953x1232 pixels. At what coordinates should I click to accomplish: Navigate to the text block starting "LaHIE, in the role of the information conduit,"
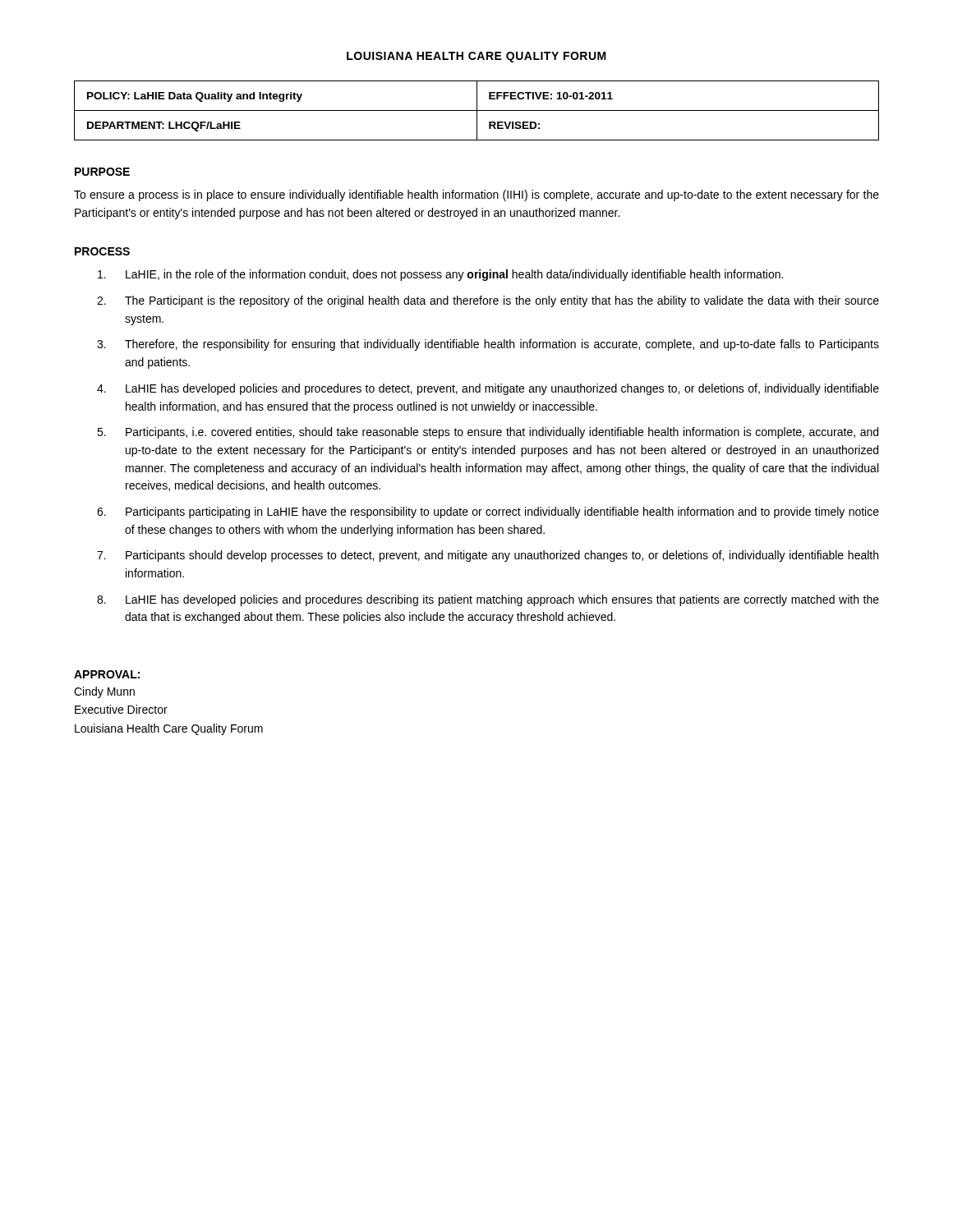click(476, 275)
